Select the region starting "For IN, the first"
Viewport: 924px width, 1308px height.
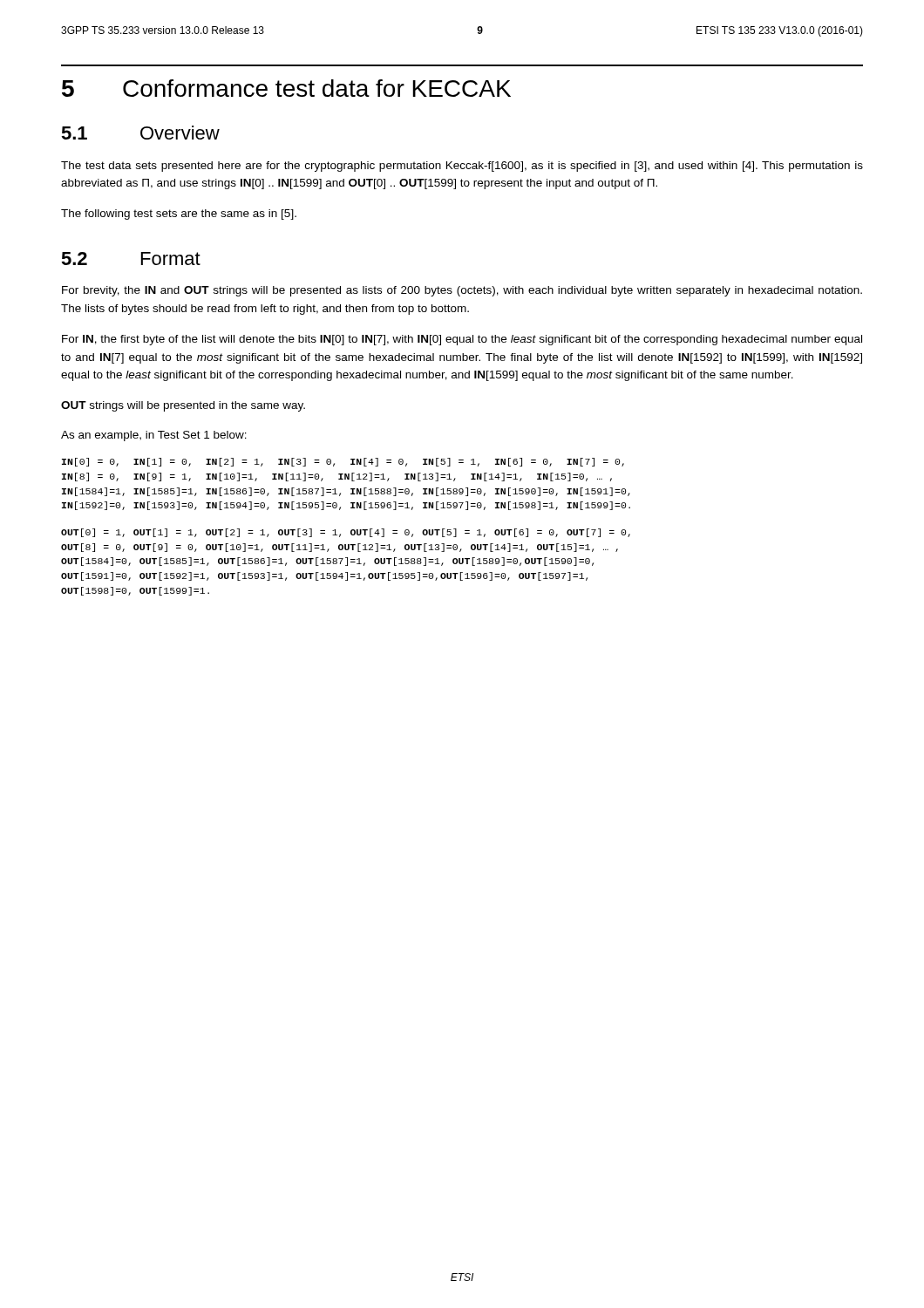[x=462, y=357]
